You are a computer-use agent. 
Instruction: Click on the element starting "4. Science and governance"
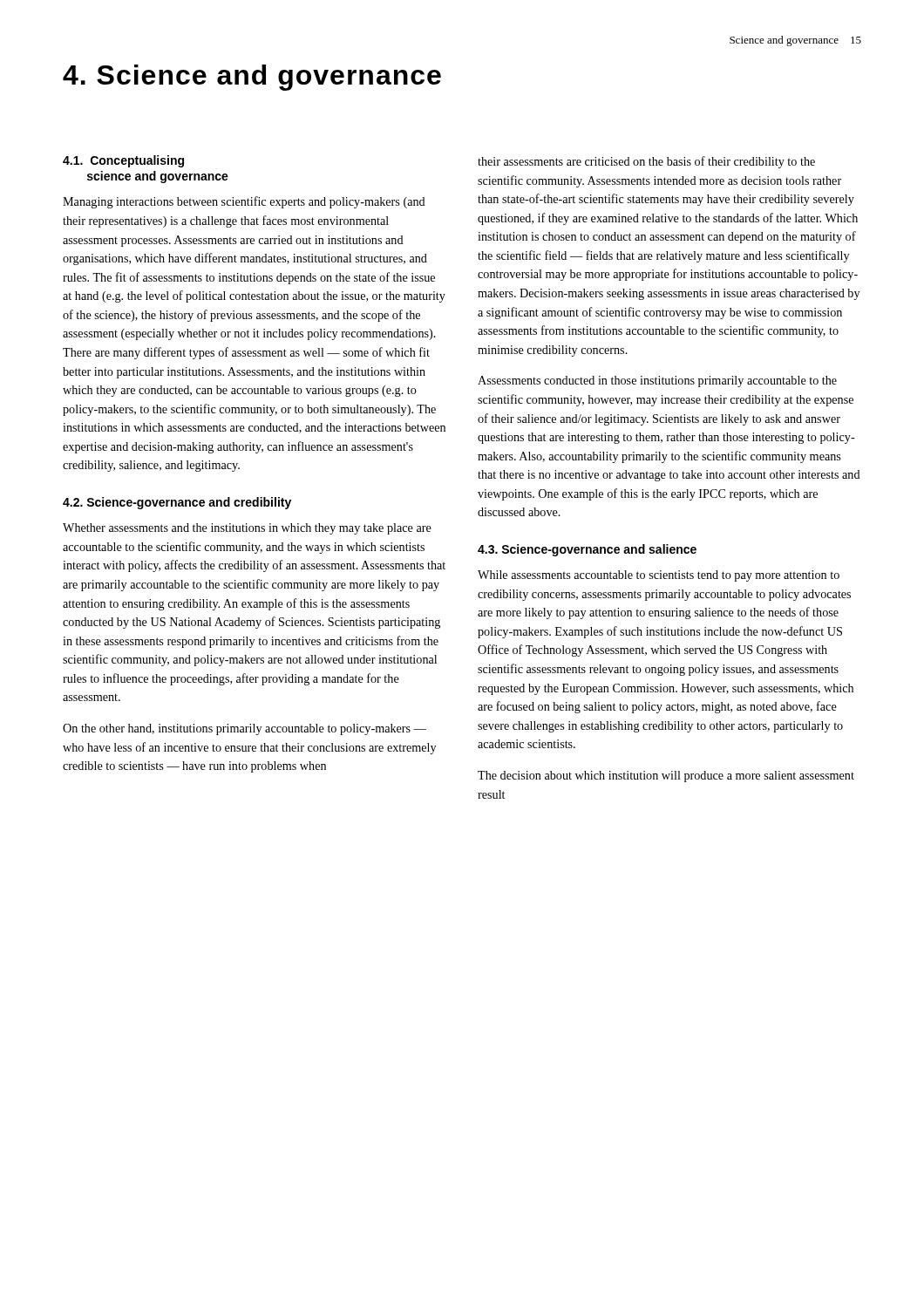pos(252,78)
